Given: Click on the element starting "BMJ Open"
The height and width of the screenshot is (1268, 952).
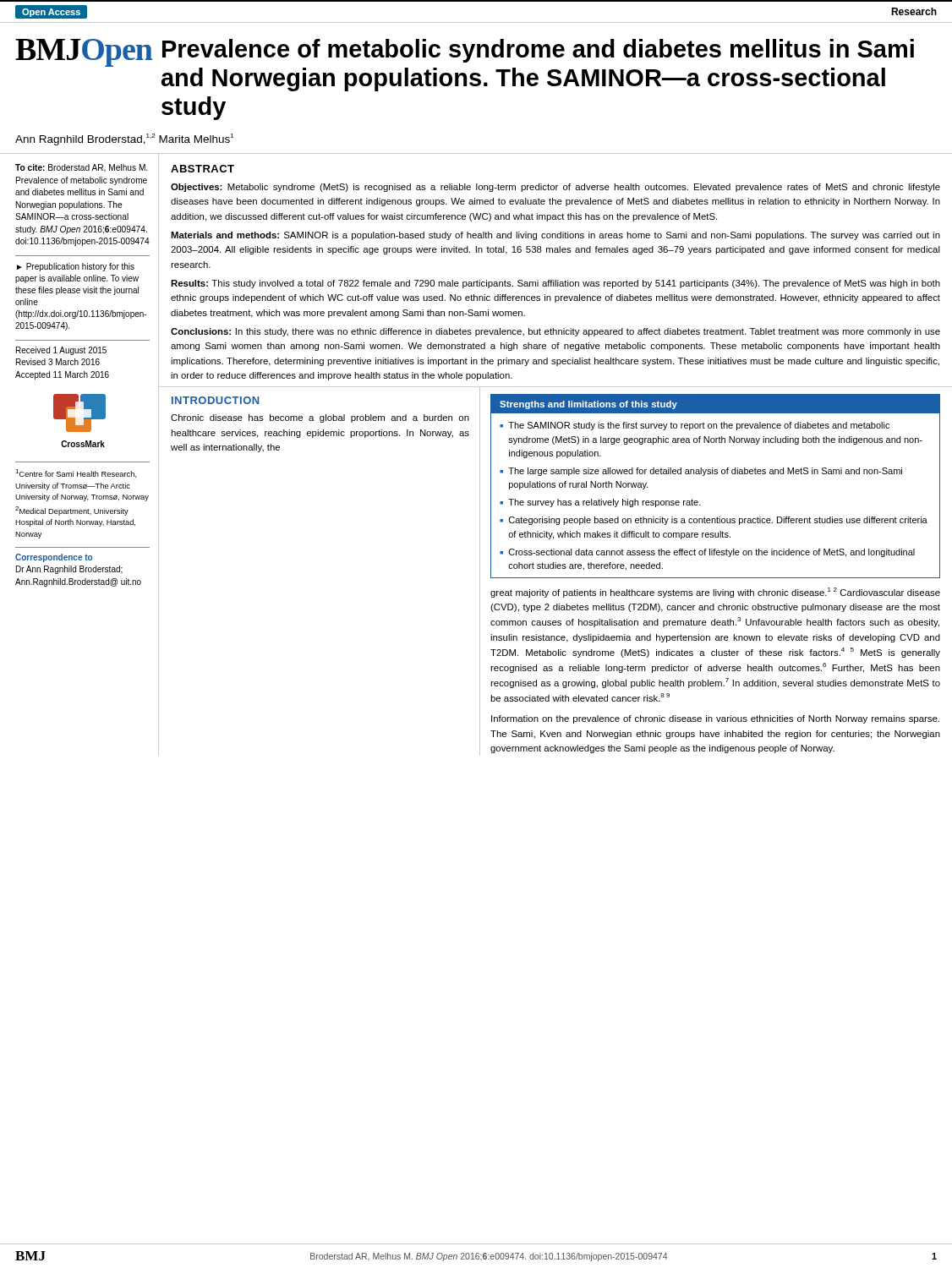Looking at the screenshot, I should point(84,49).
